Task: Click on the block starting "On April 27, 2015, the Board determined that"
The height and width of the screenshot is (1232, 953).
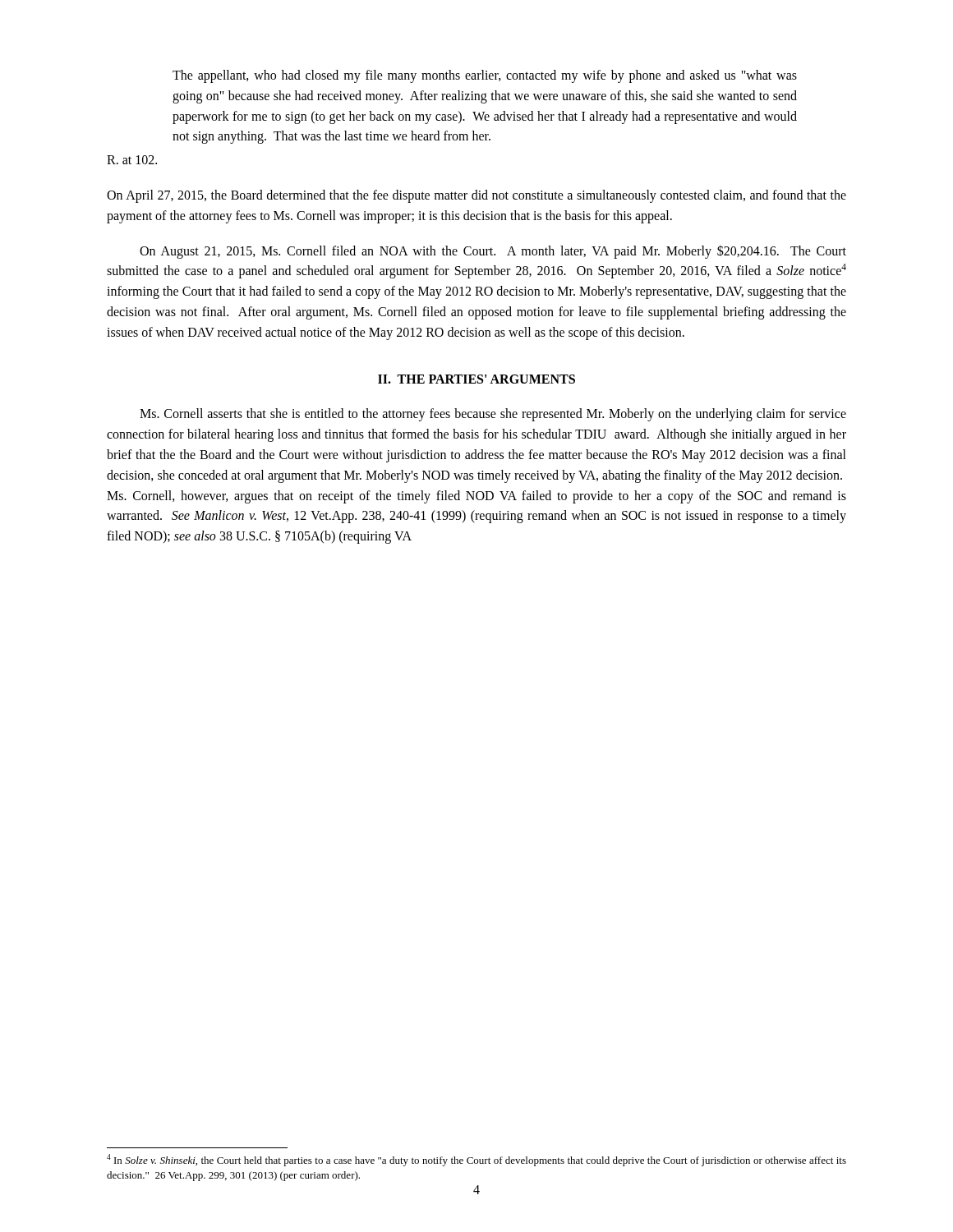Action: click(x=476, y=206)
